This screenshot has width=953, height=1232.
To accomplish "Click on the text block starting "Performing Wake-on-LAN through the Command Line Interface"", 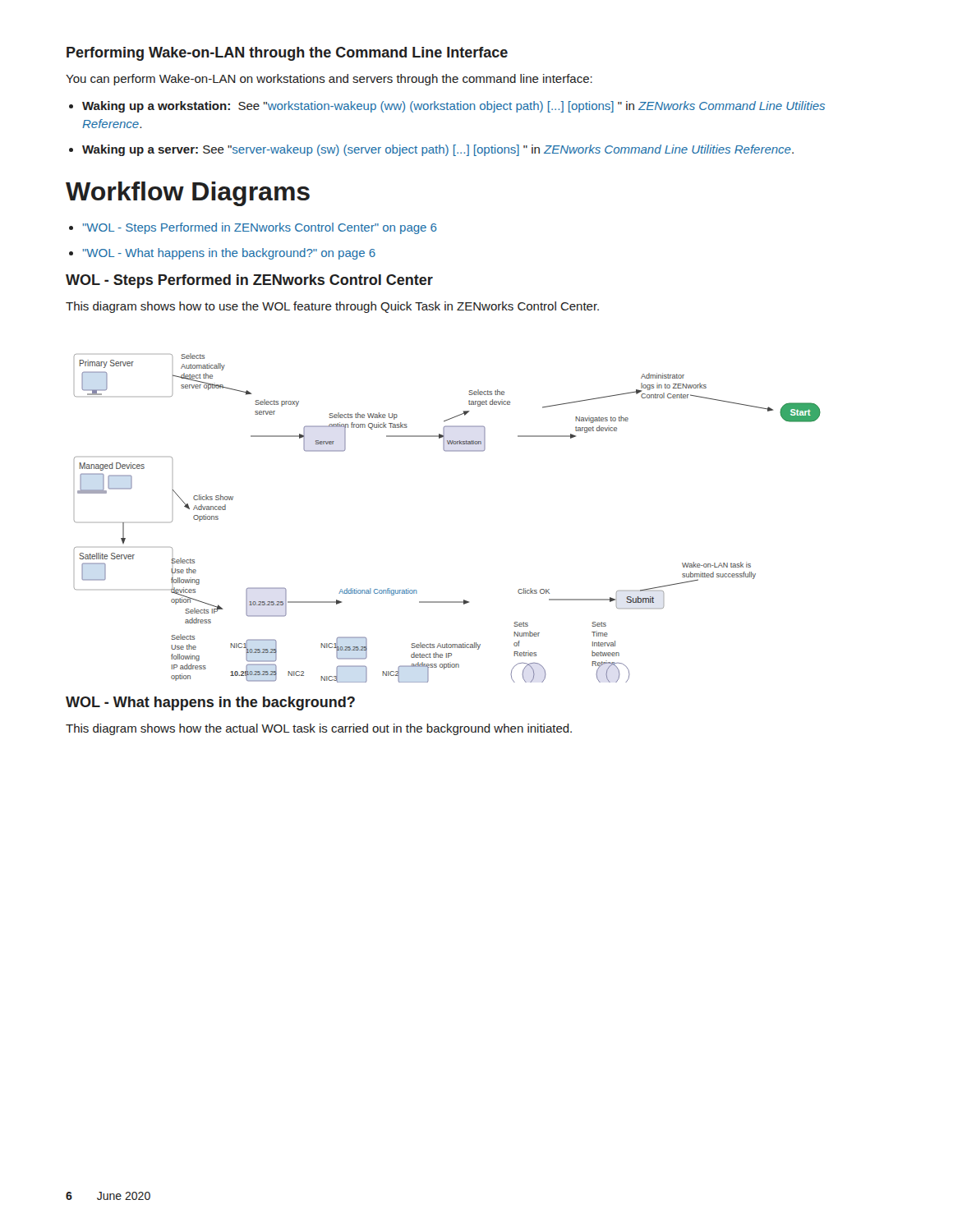I will click(476, 53).
